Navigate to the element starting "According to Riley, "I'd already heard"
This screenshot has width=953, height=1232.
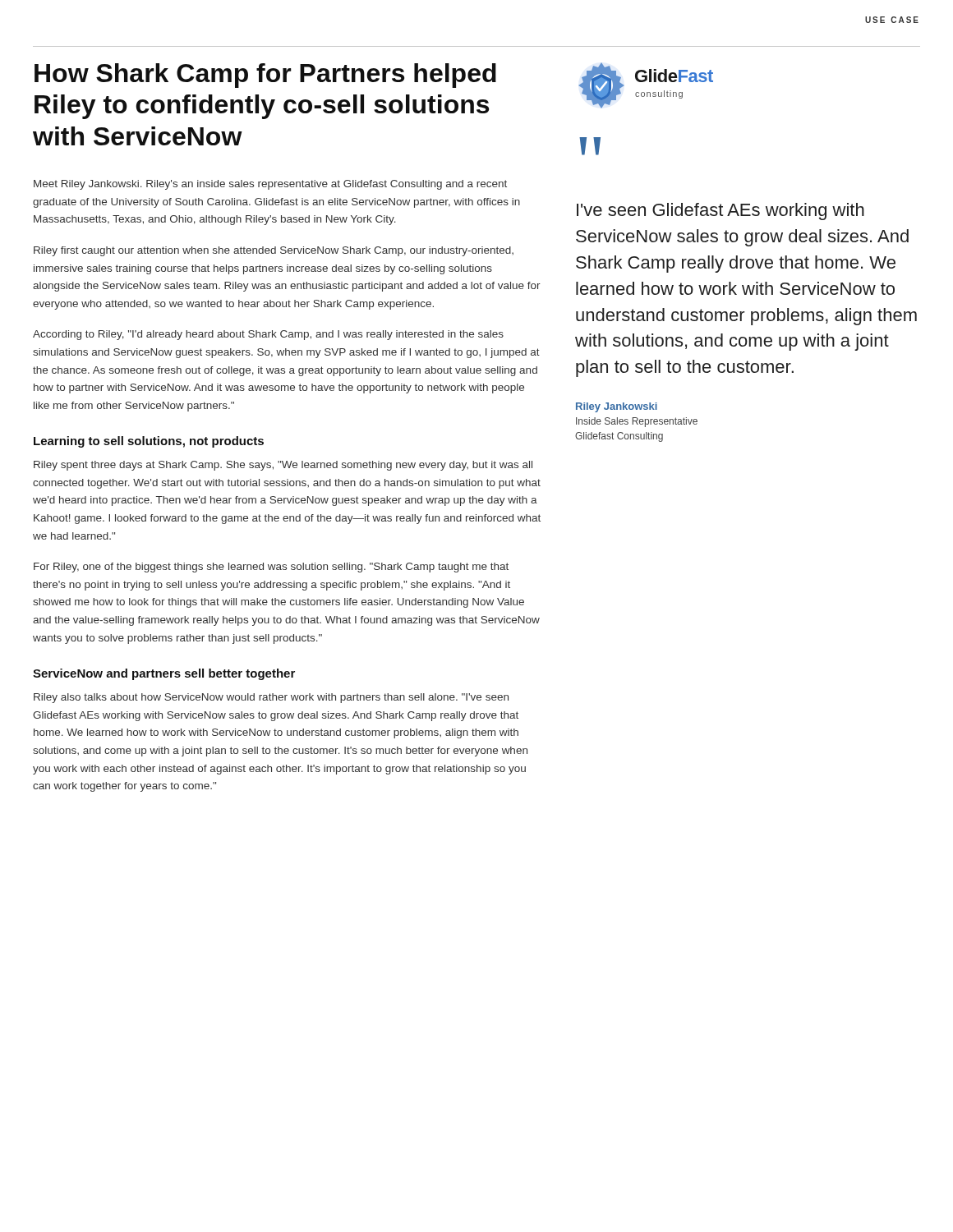pyautogui.click(x=288, y=370)
